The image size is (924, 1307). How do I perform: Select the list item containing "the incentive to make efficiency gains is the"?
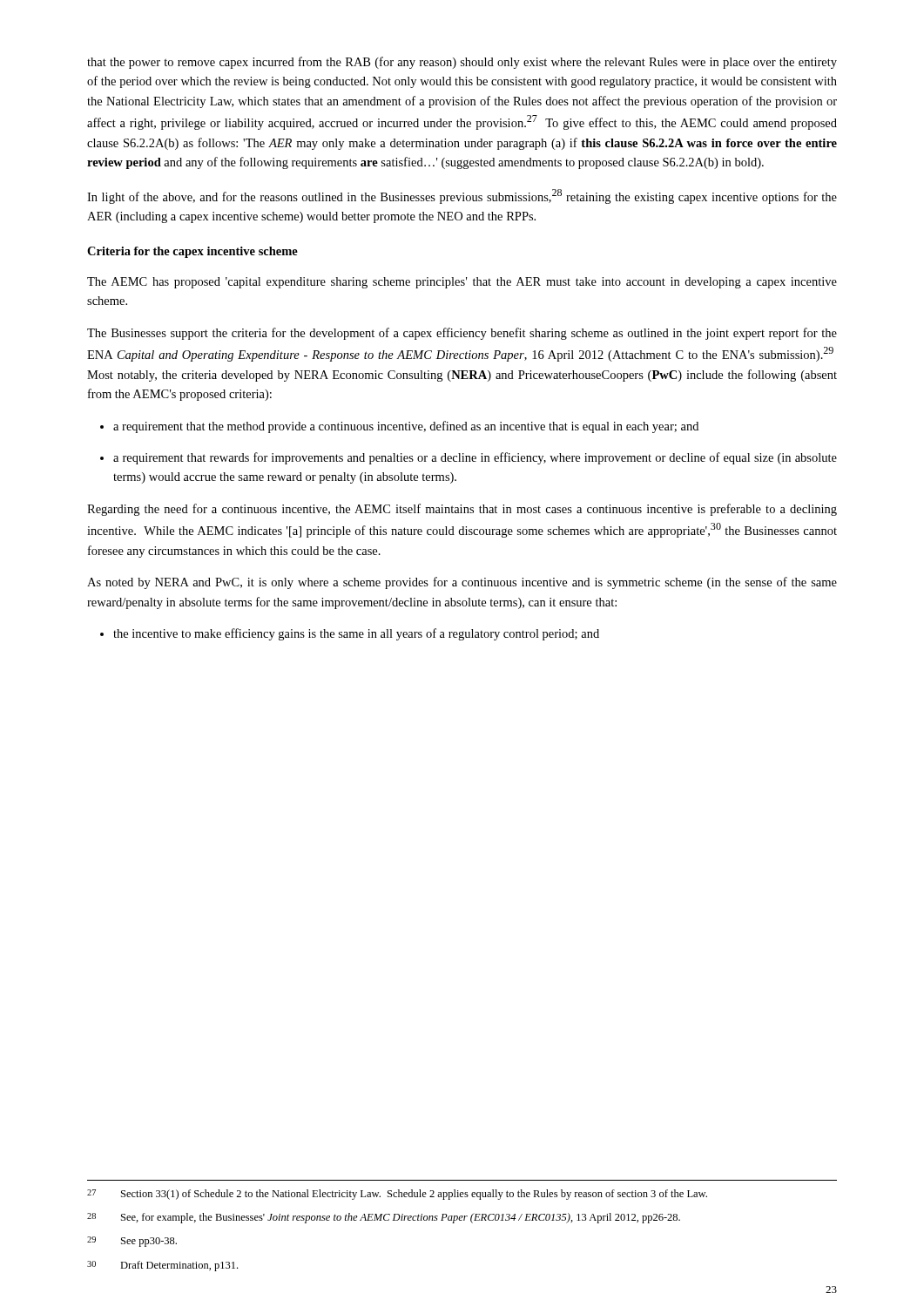tap(475, 634)
